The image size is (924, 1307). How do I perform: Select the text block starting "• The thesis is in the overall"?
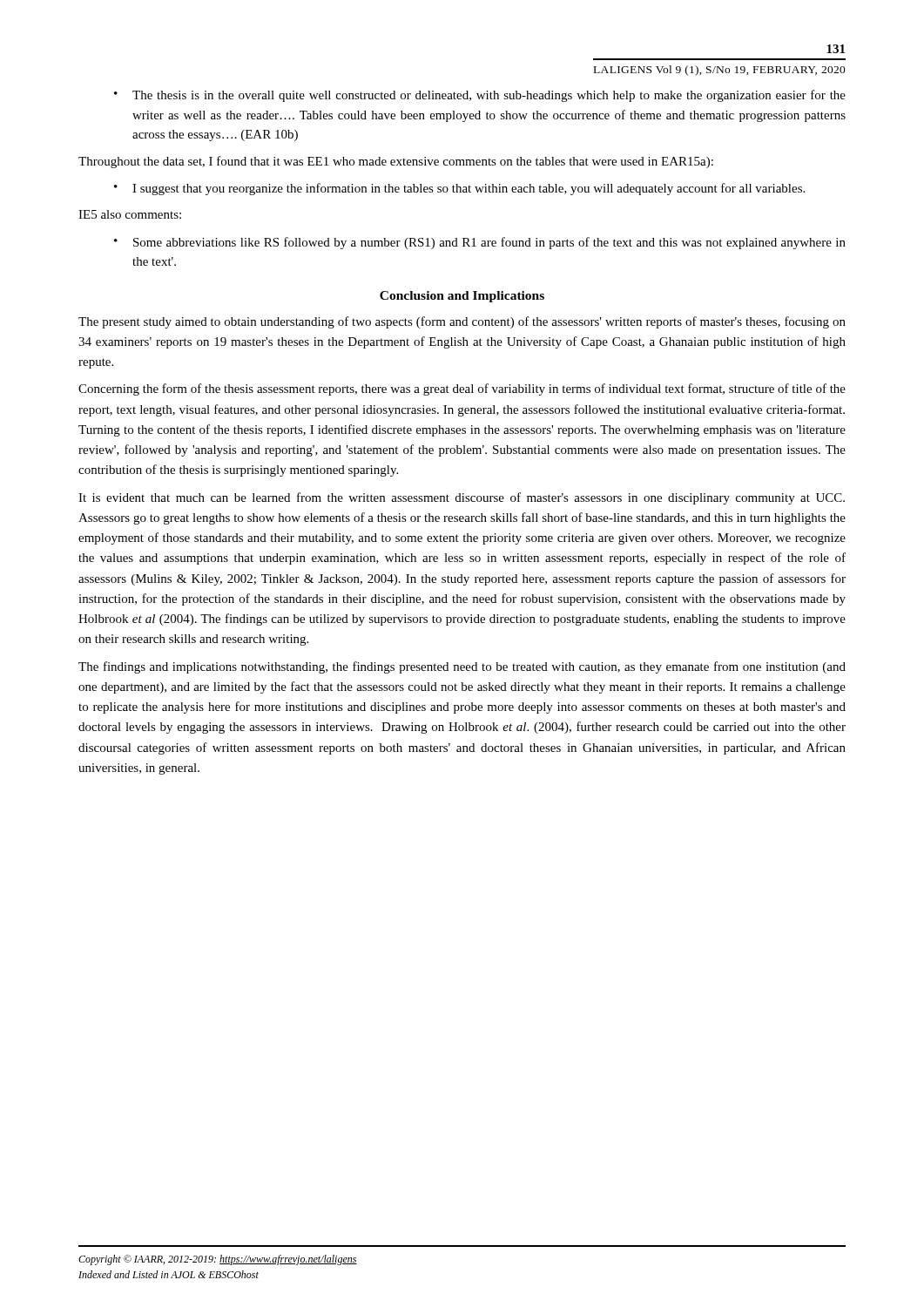pyautogui.click(x=479, y=115)
